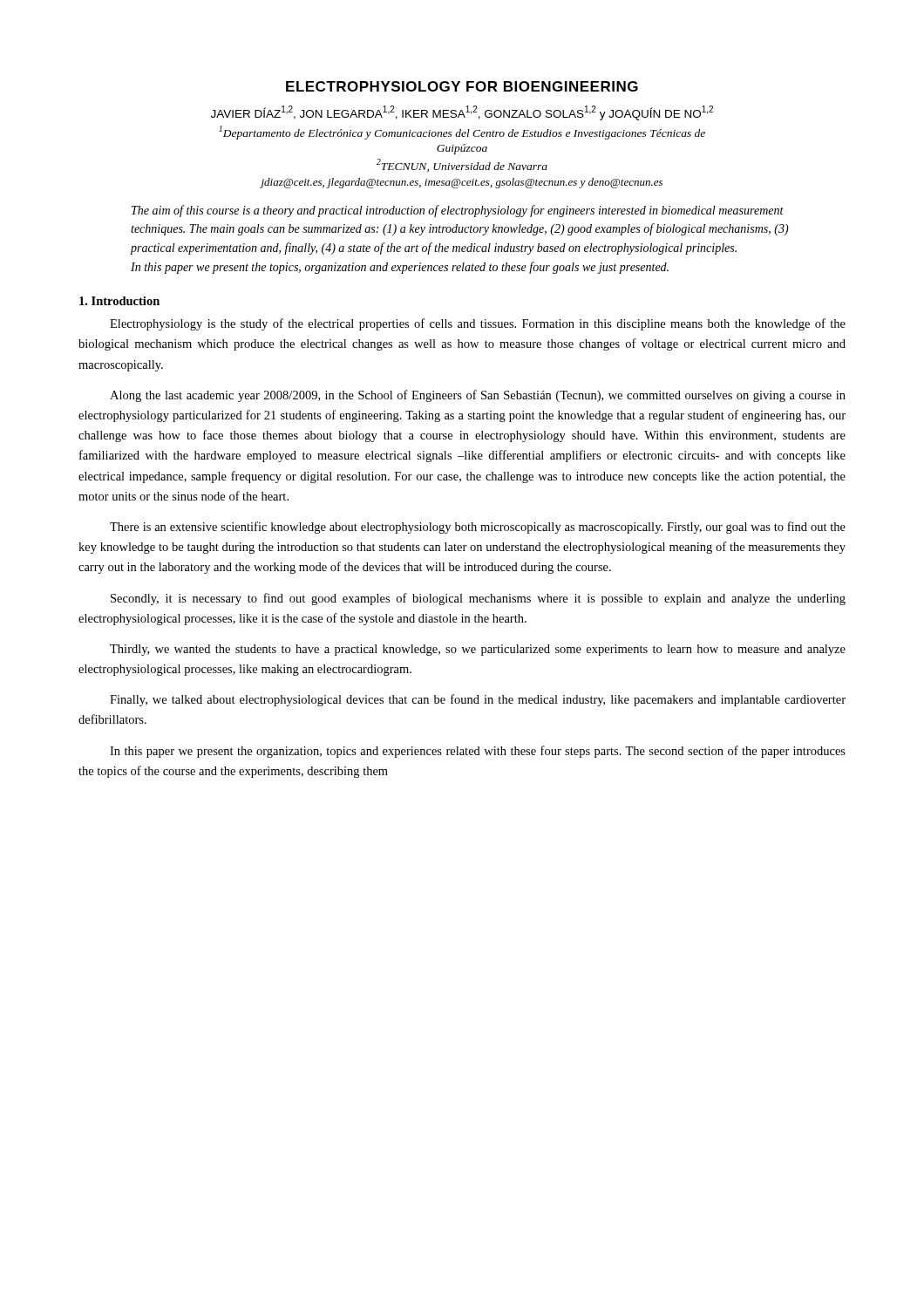This screenshot has width=924, height=1308.
Task: Click on the text block starting "Along the last academic"
Action: click(462, 445)
